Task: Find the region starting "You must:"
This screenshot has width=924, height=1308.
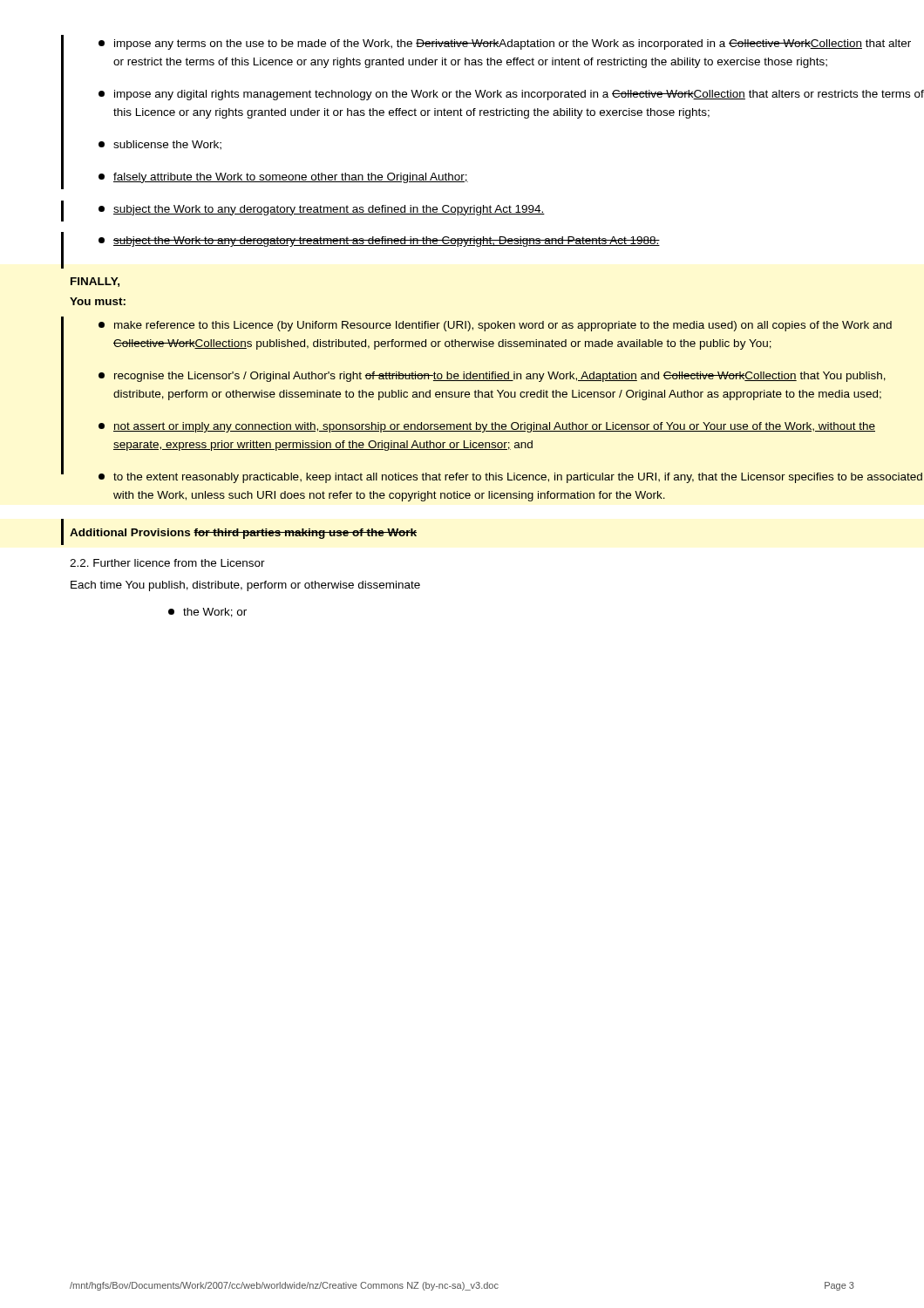Action: click(x=98, y=302)
